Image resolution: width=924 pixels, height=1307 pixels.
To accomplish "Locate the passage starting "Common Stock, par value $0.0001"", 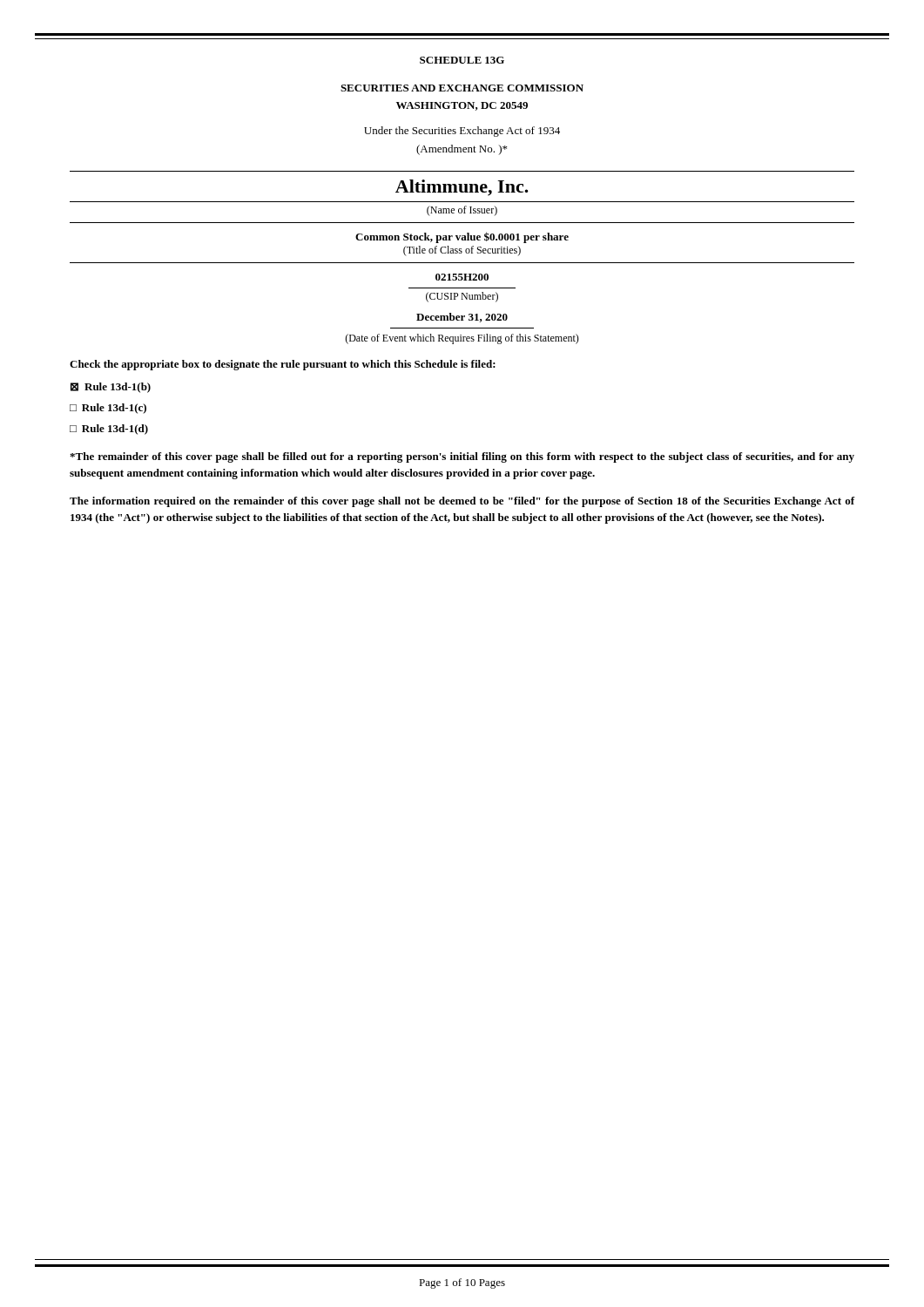I will [x=462, y=236].
